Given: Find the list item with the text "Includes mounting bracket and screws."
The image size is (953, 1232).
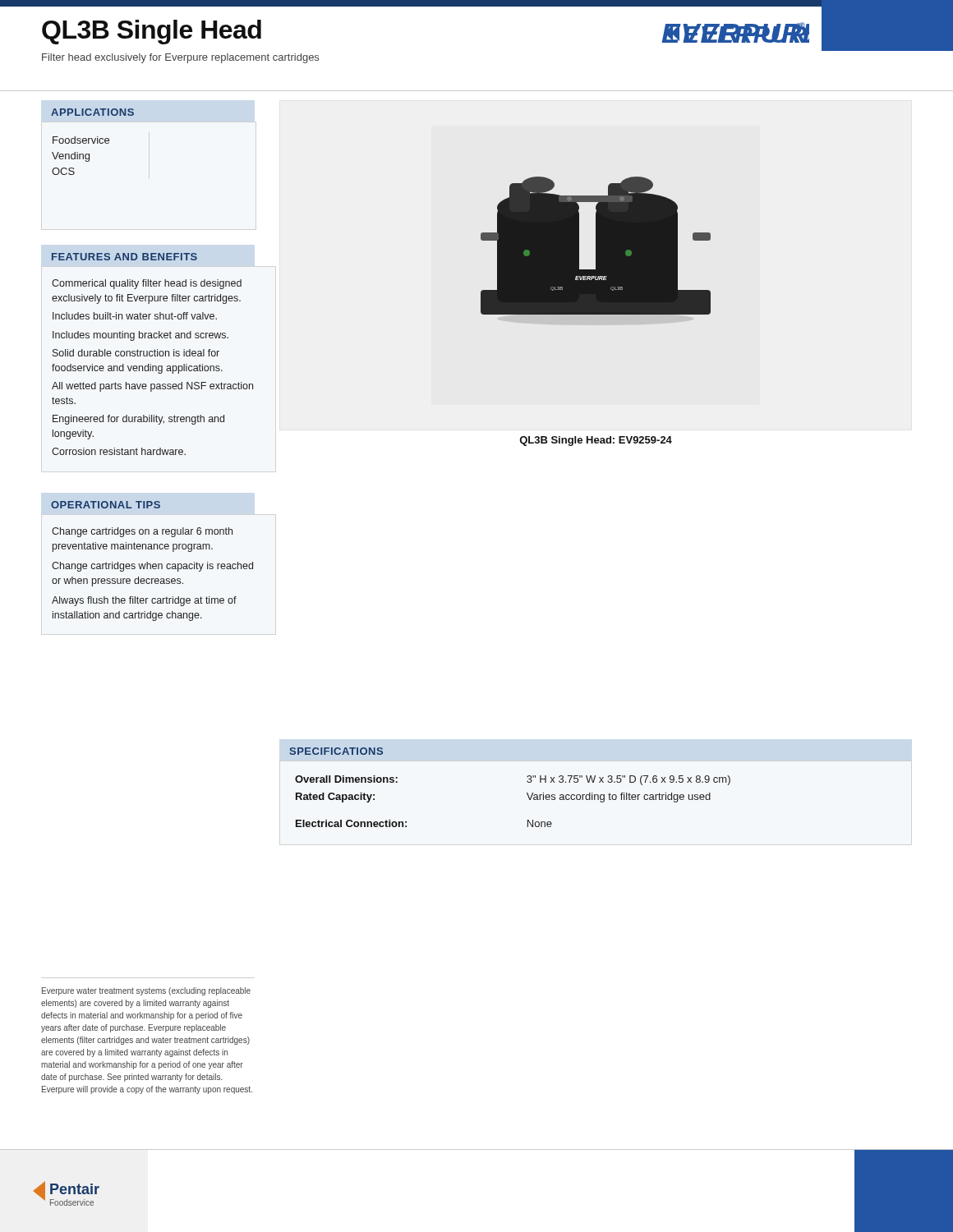Looking at the screenshot, I should (141, 335).
